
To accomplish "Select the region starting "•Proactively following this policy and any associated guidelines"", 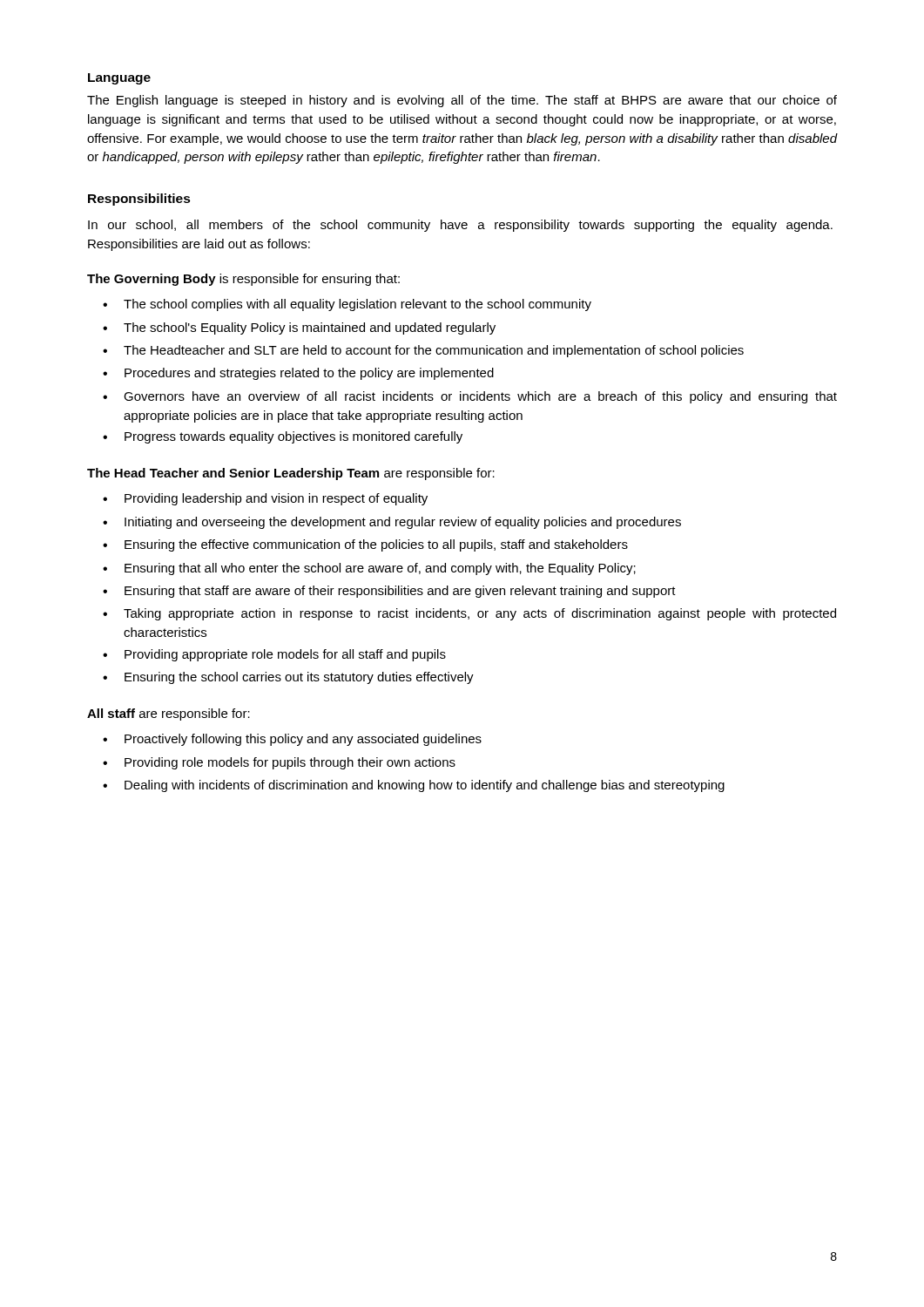I will (x=470, y=740).
